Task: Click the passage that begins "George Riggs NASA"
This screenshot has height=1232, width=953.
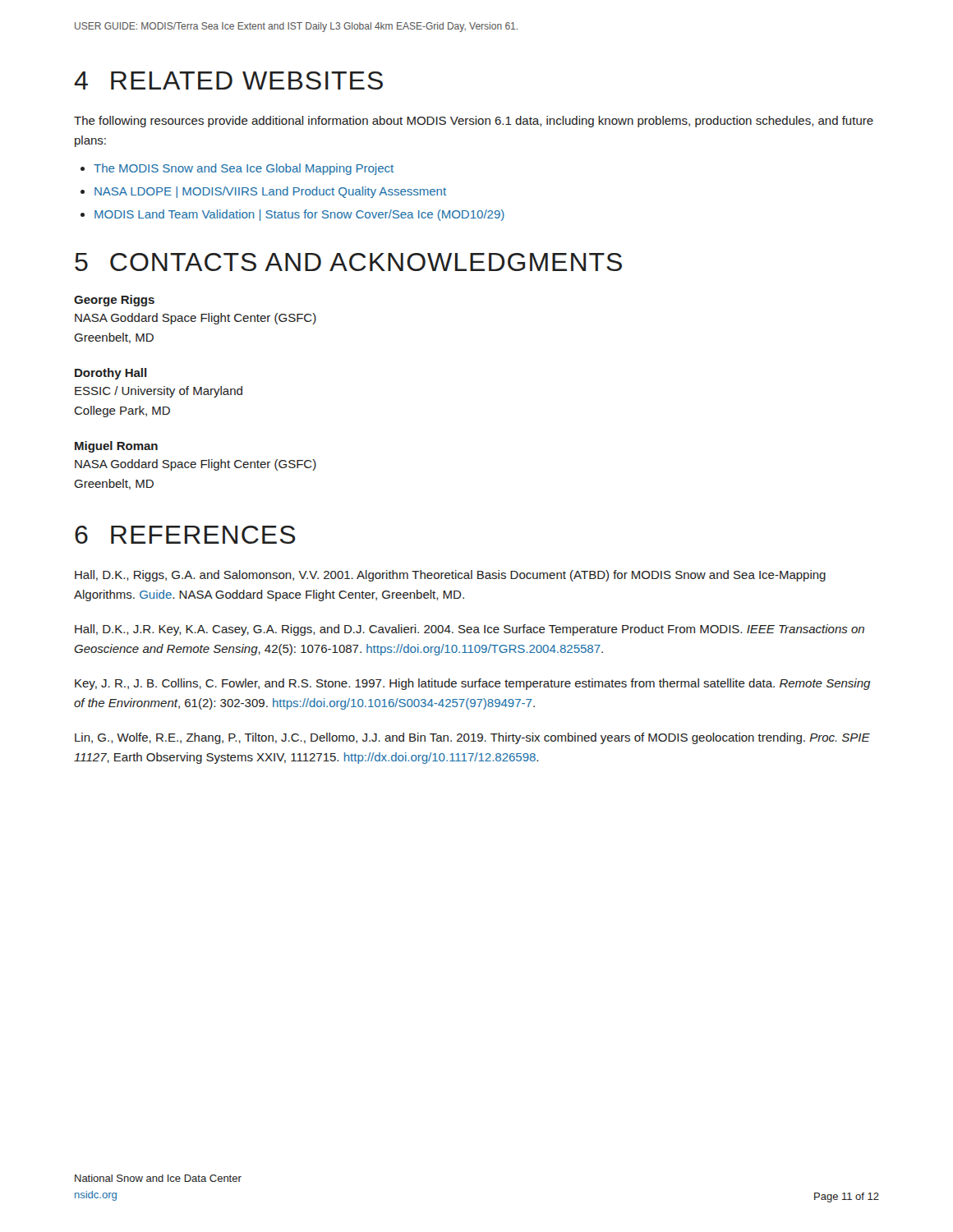Action: pos(114,301)
